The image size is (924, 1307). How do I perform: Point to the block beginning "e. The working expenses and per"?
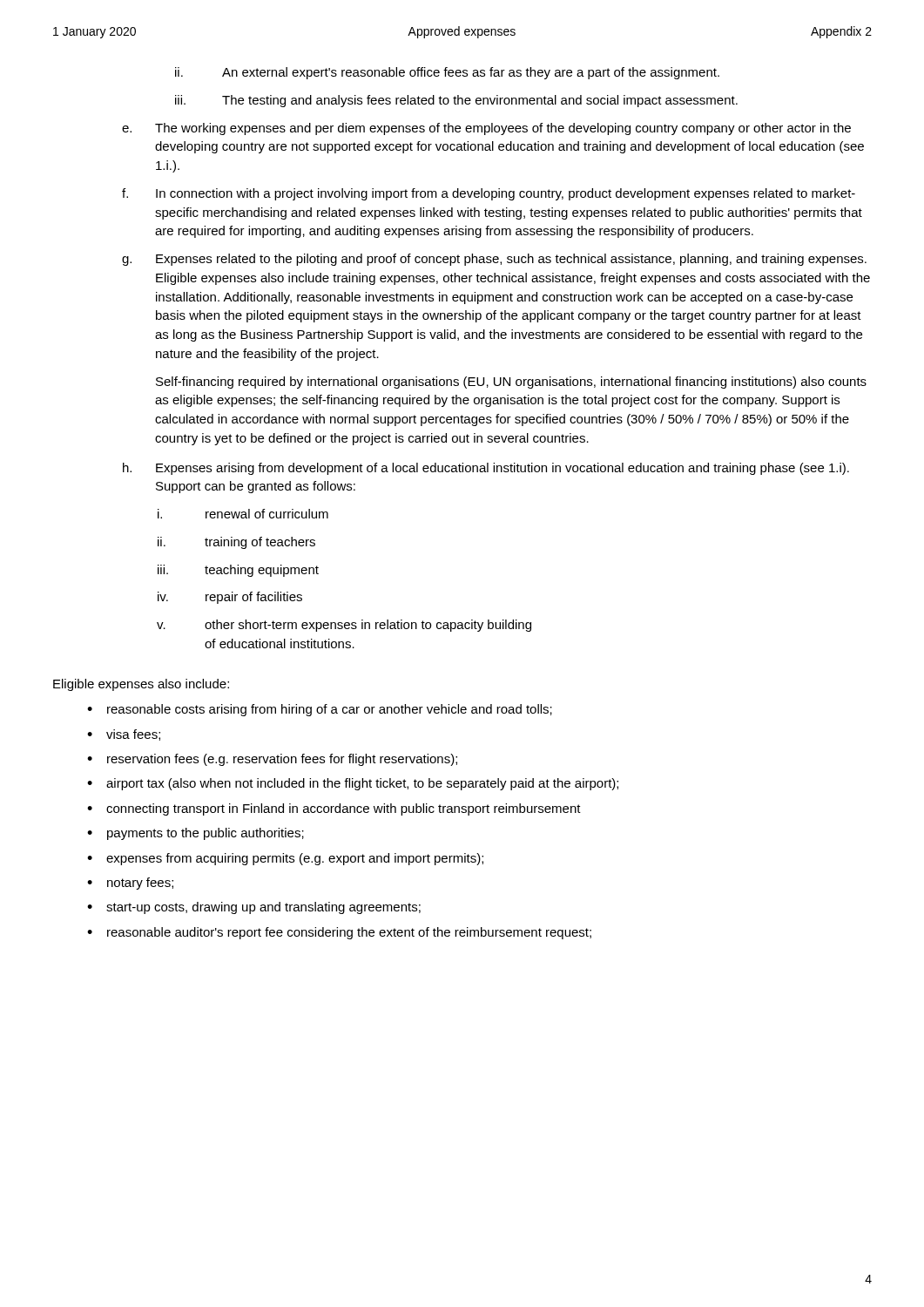pos(462,146)
